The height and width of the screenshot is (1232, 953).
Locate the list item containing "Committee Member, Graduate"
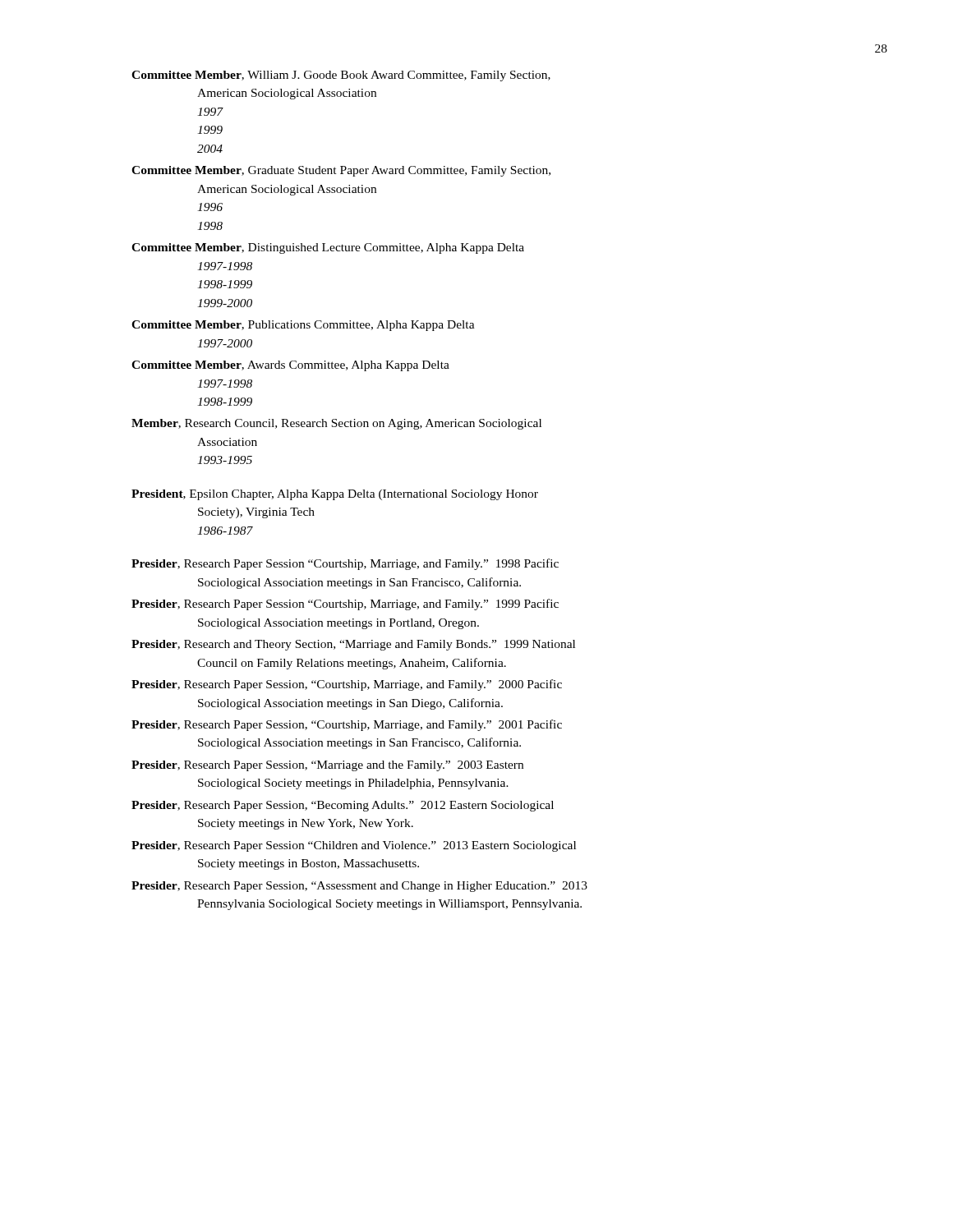click(x=341, y=171)
